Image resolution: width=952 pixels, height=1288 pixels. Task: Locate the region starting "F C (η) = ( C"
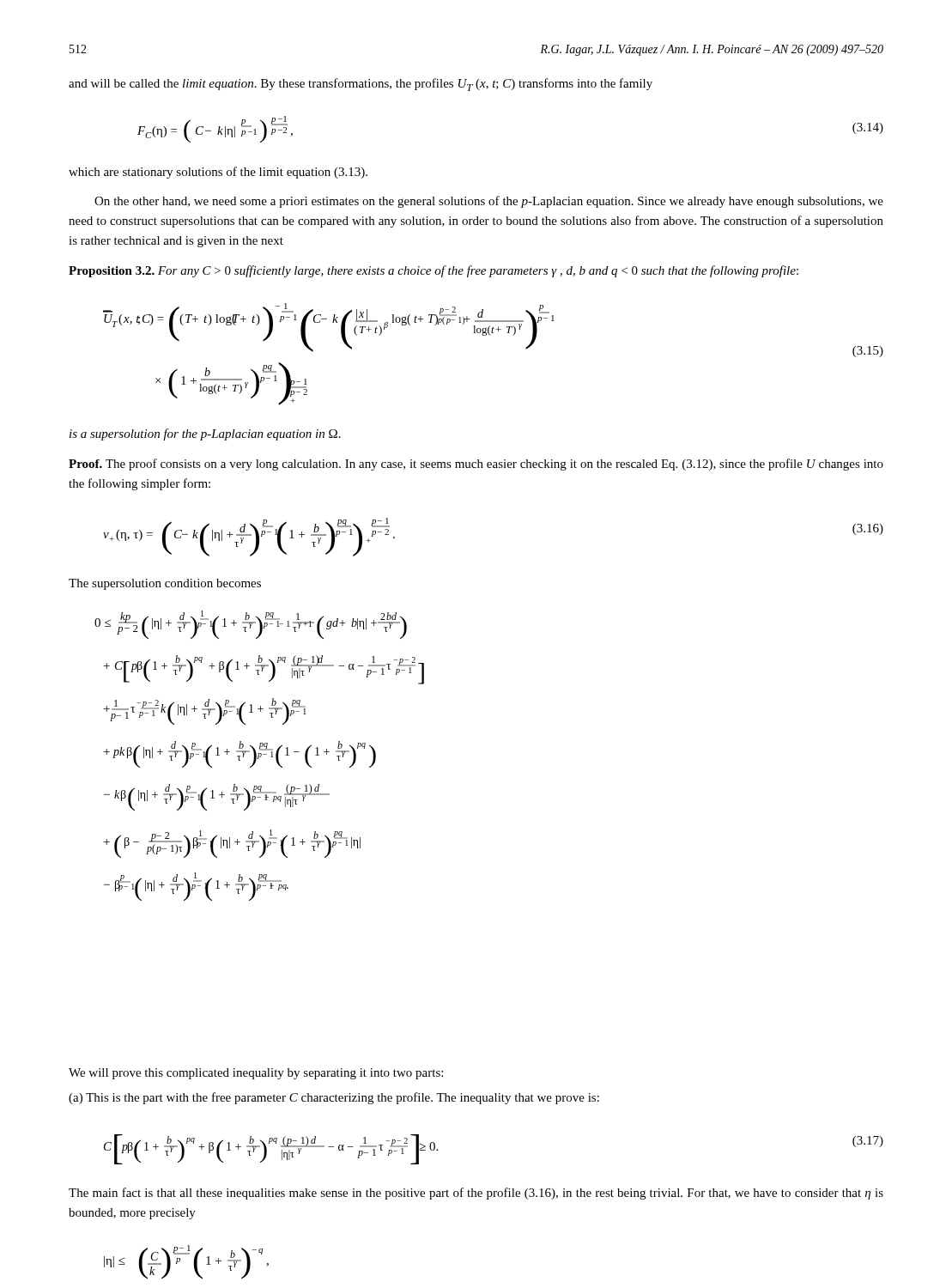[225, 129]
